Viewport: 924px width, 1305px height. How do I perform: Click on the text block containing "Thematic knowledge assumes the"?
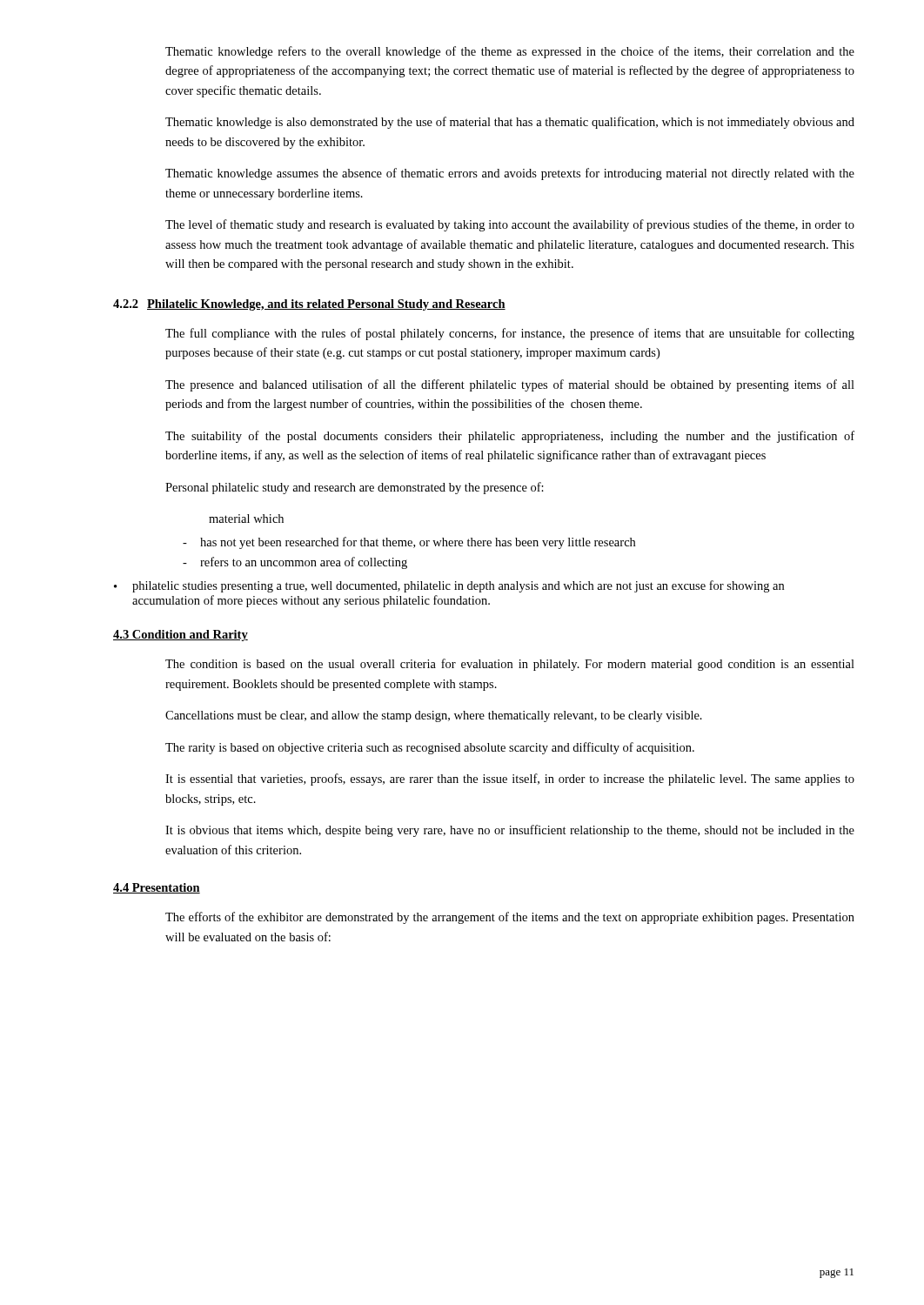510,183
